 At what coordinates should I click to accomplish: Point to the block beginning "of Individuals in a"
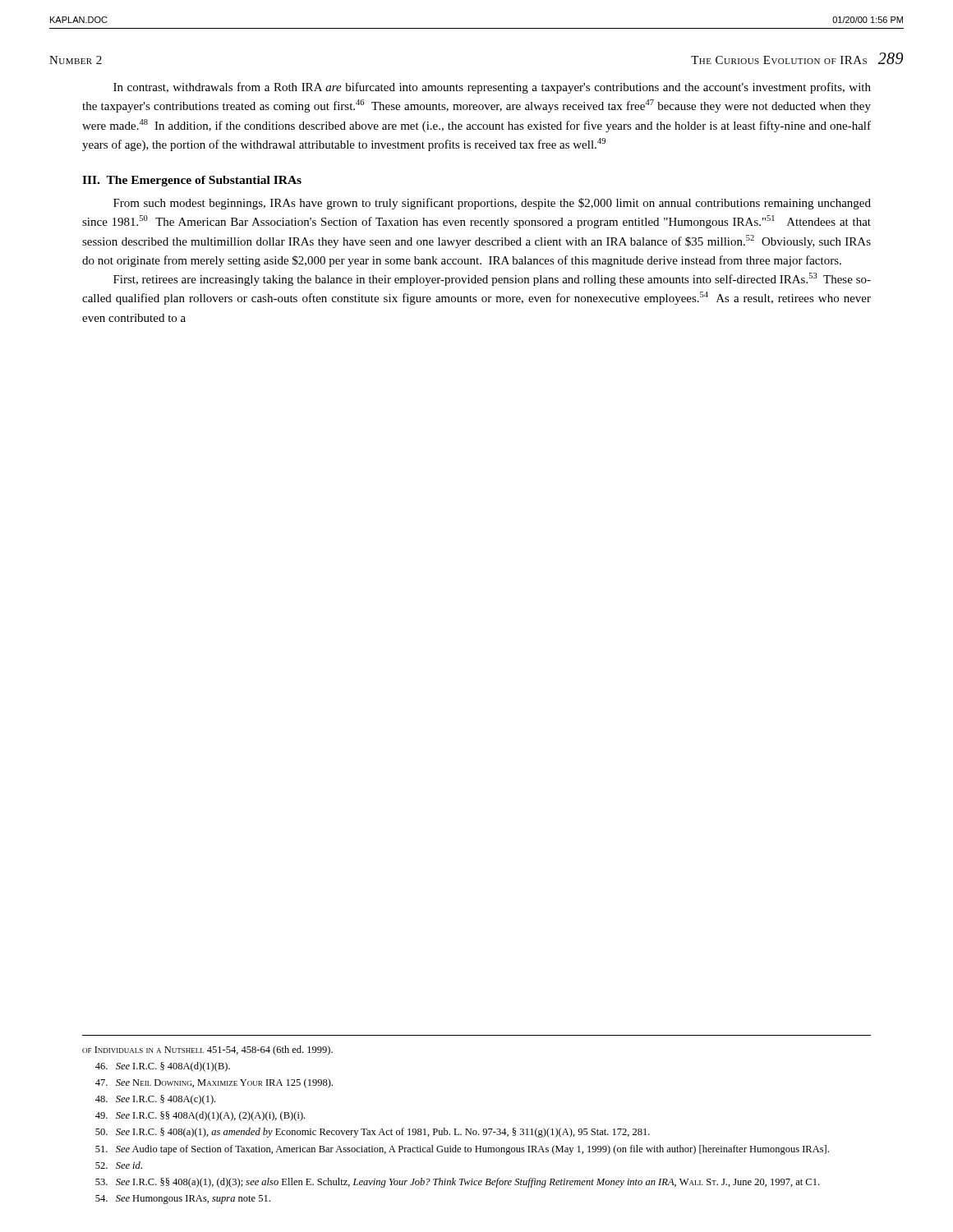point(208,1049)
